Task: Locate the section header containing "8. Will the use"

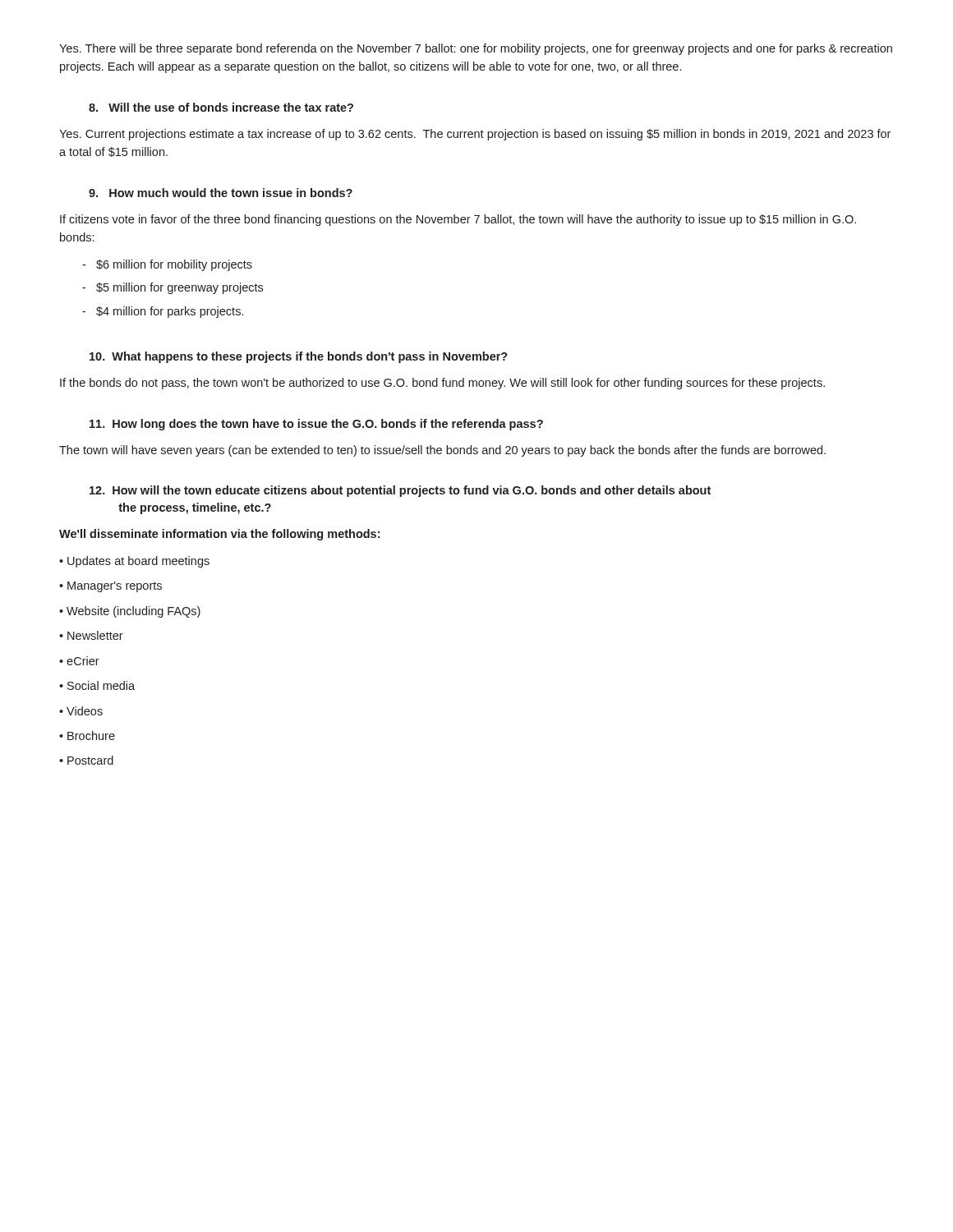Action: coord(221,108)
